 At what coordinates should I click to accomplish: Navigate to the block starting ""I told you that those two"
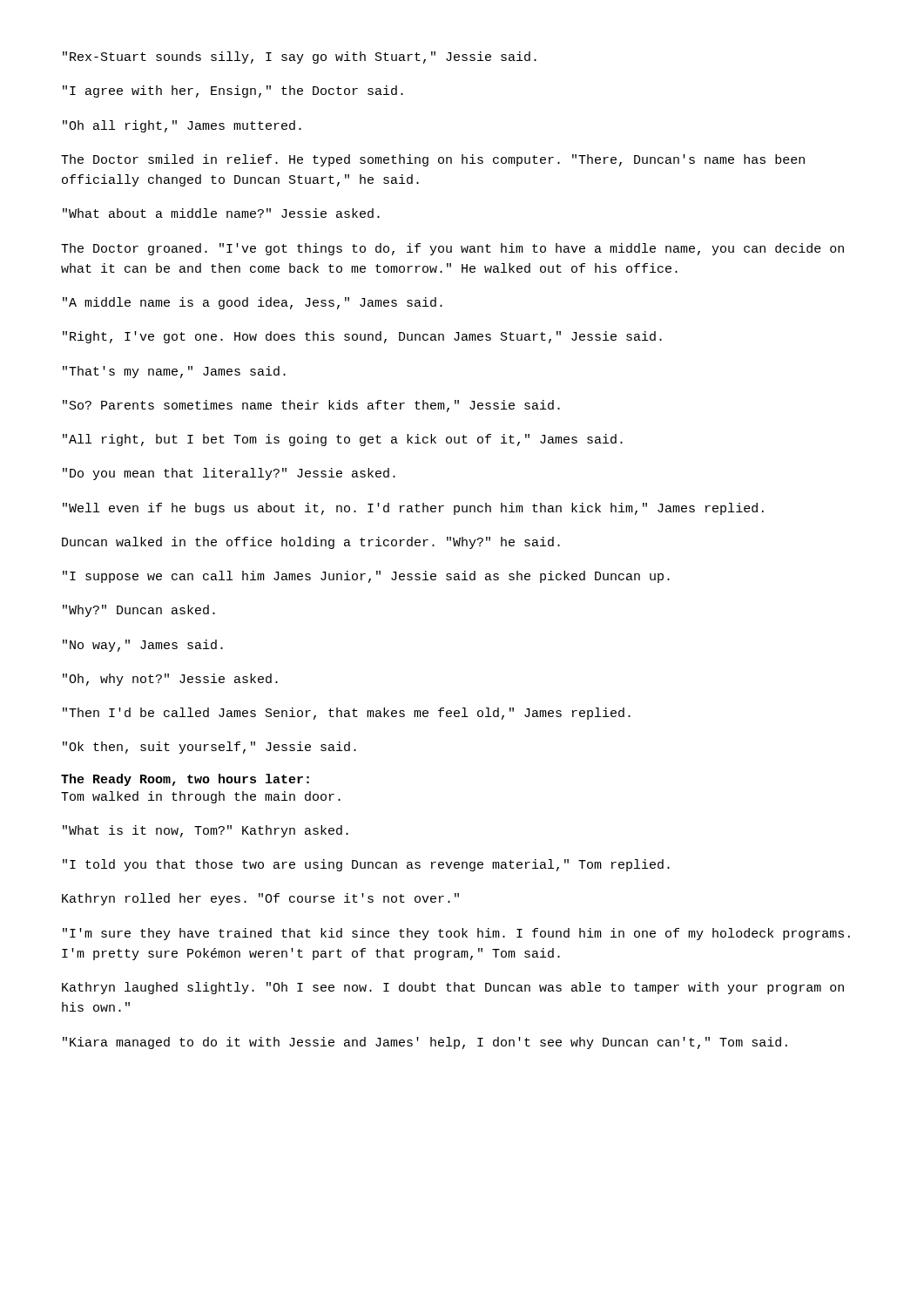pos(367,866)
